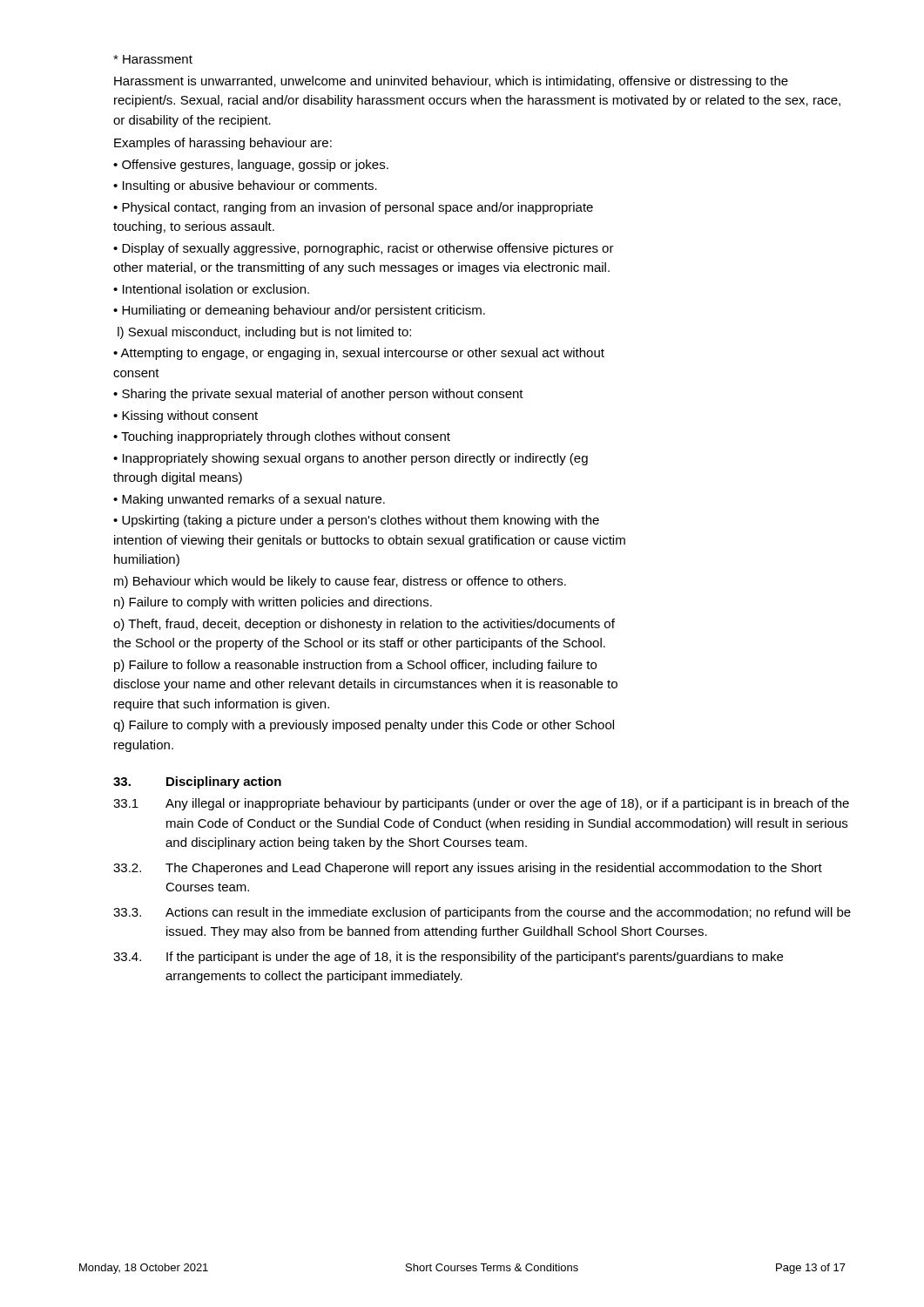924x1307 pixels.
Task: Where is the passage that starts "1 Any illegal or inappropriate behaviour"?
Action: click(484, 823)
